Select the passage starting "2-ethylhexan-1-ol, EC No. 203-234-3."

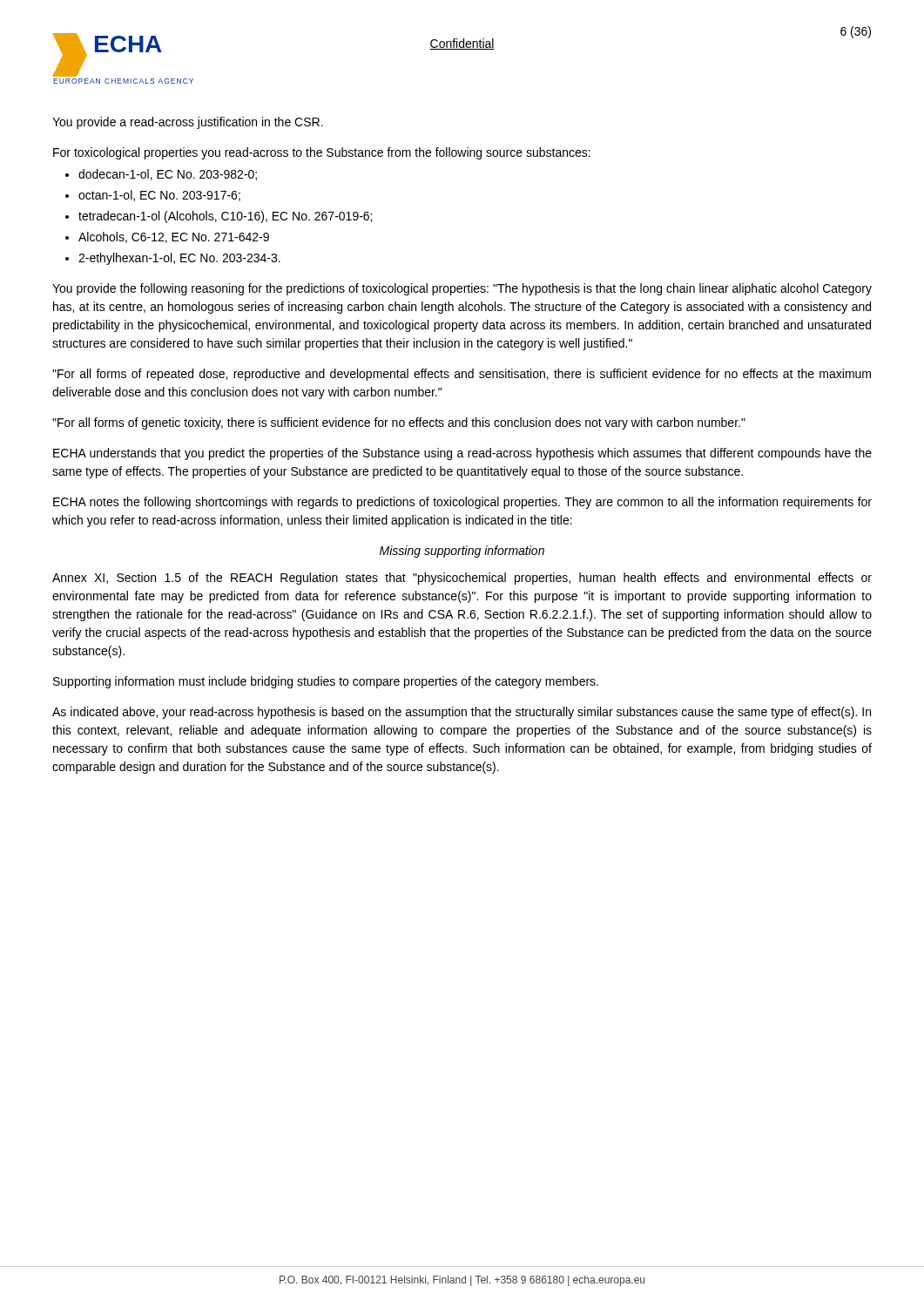pyautogui.click(x=180, y=258)
